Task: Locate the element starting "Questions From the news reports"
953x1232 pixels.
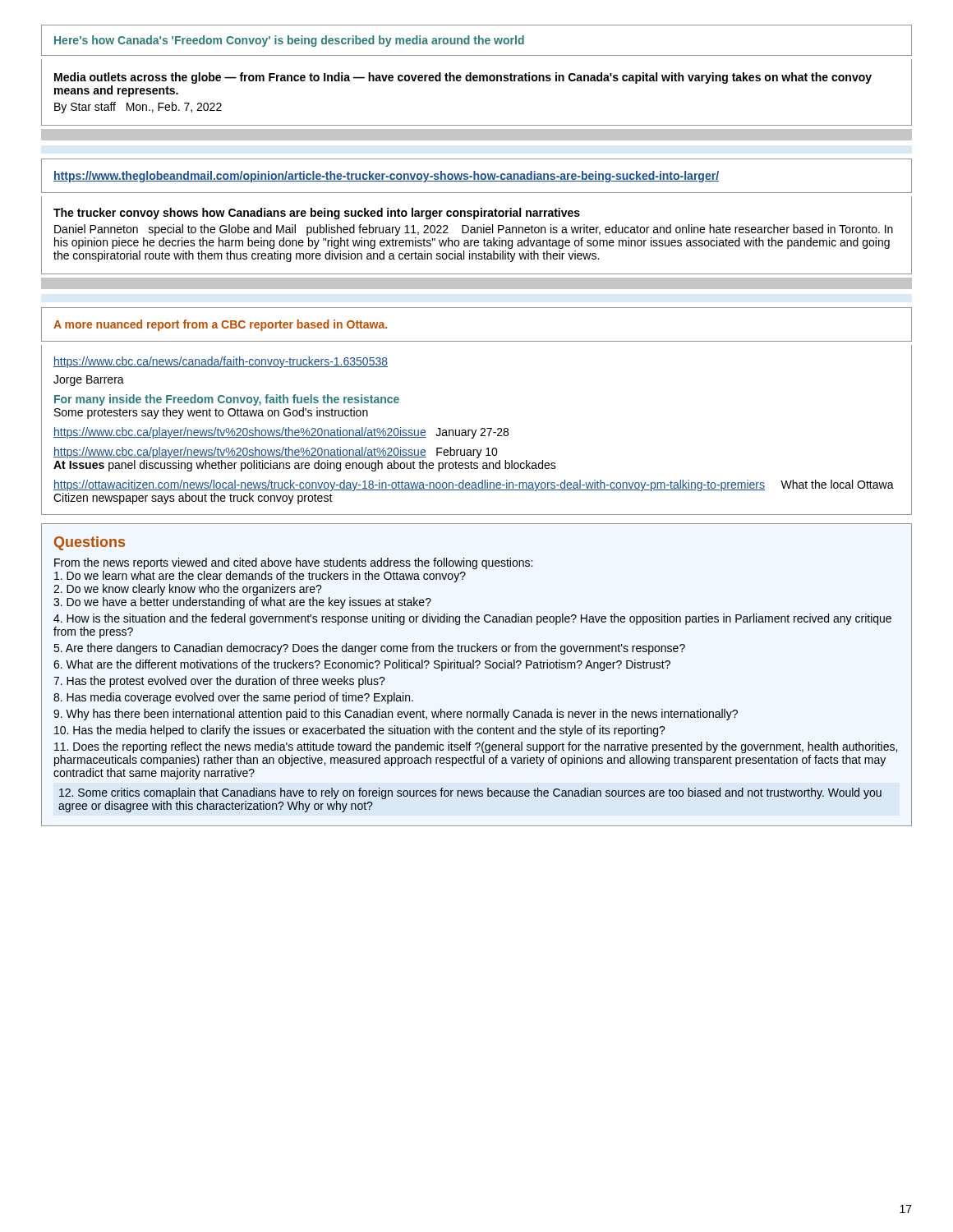Action: 476,675
